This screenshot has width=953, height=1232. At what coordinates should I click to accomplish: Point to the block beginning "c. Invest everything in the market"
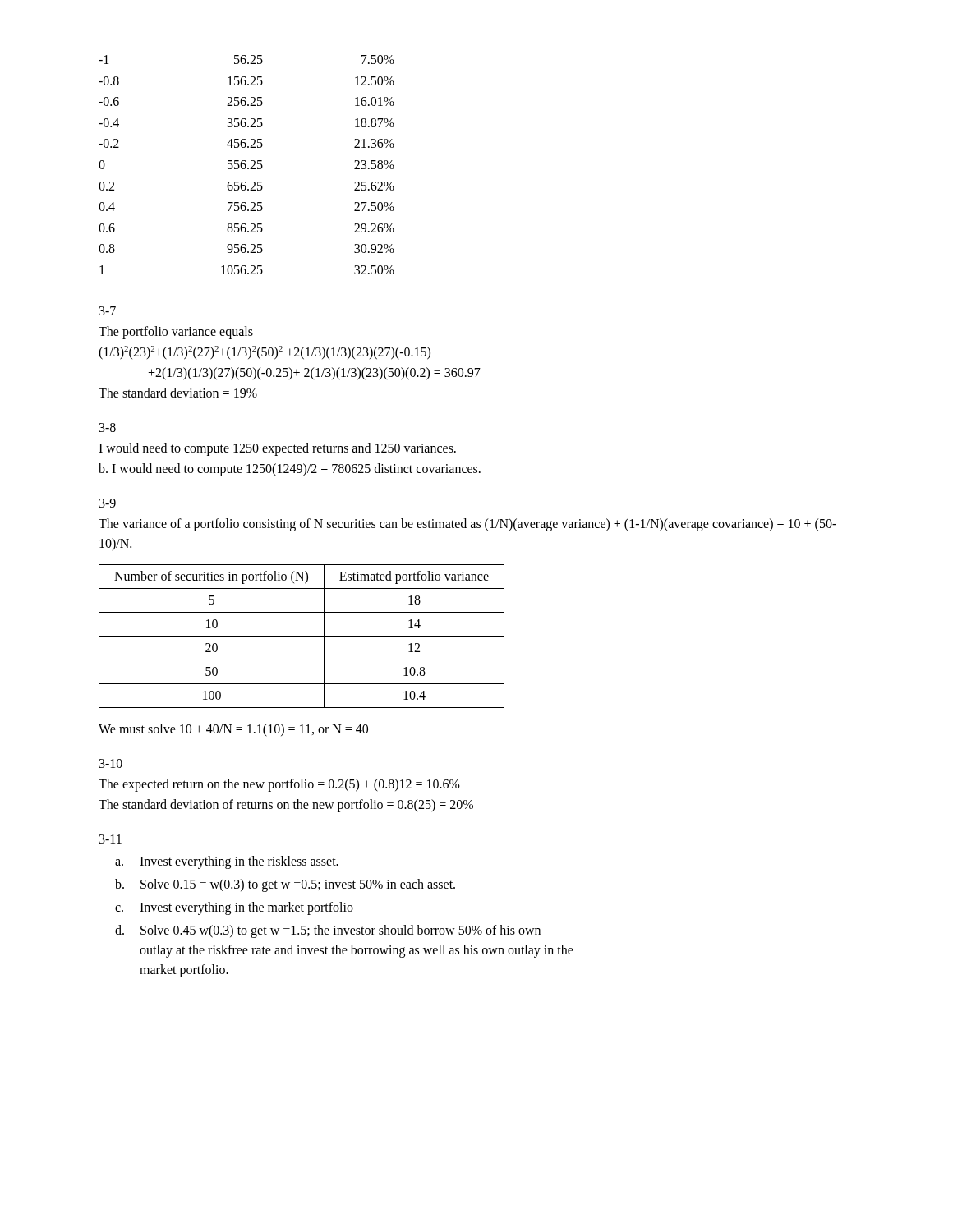[226, 907]
